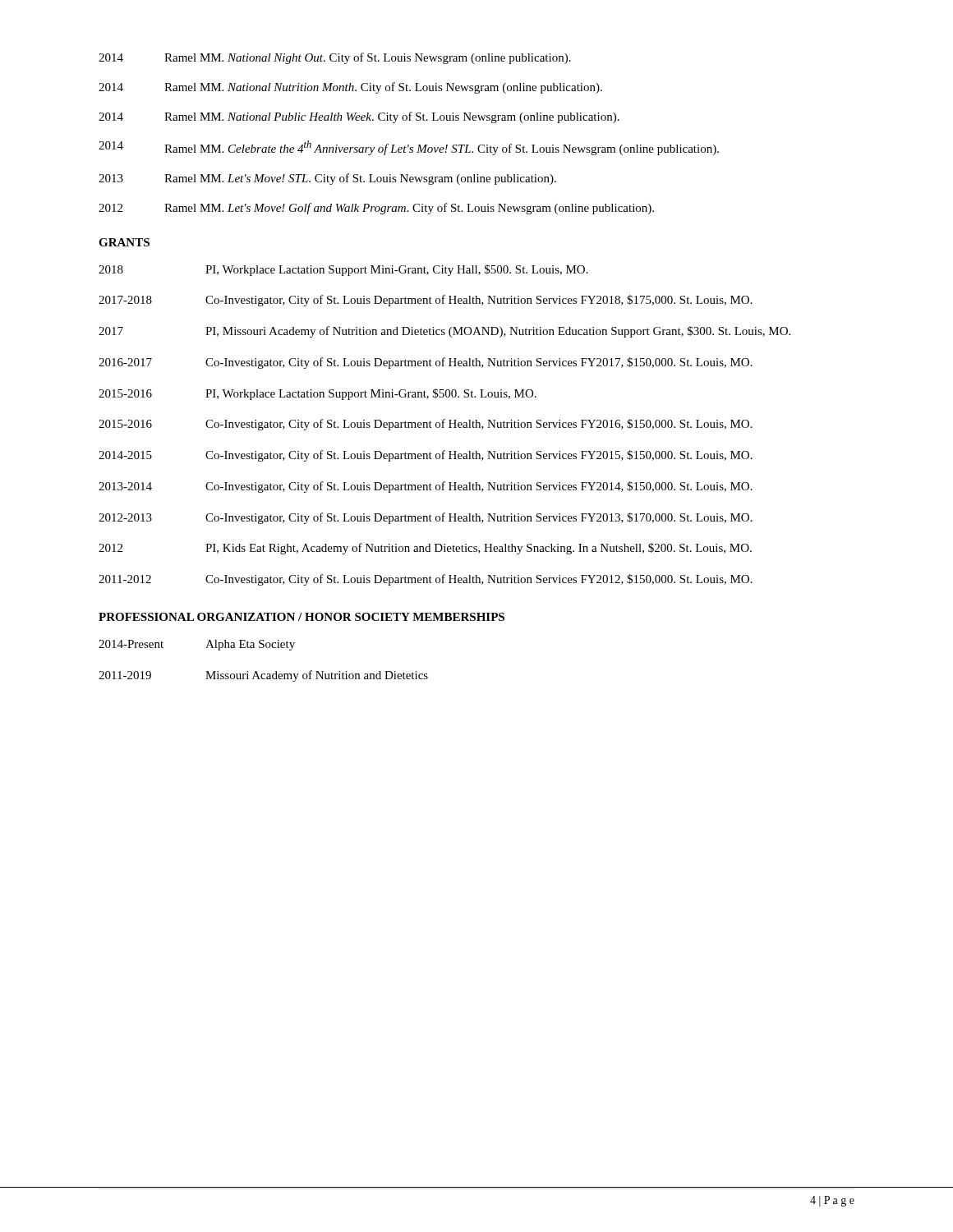Click on the region starting "2015-2016 Co-Investigator, City of St. Louis Department of"
The height and width of the screenshot is (1232, 953).
pos(476,425)
